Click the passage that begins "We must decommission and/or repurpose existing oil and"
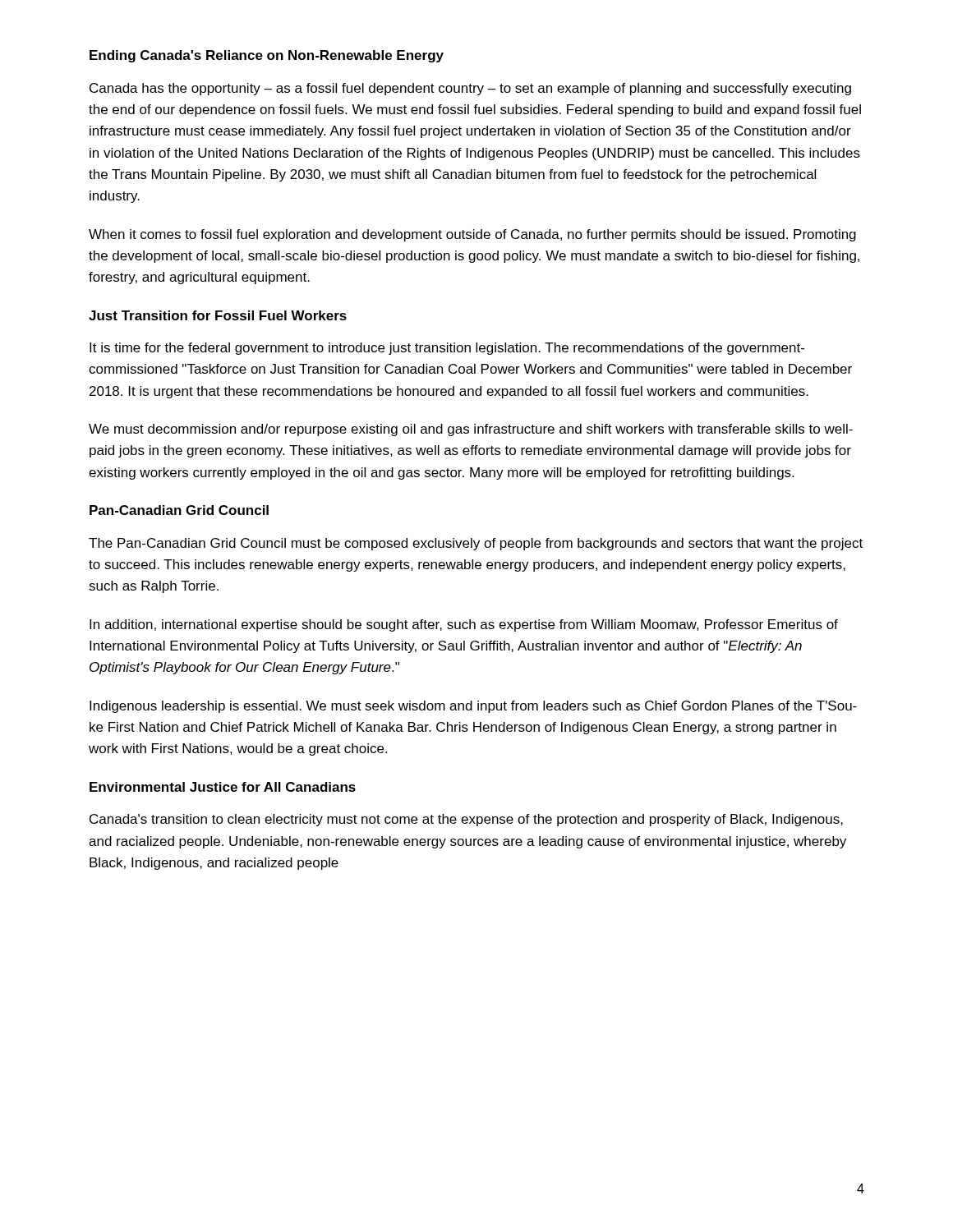 (x=471, y=451)
